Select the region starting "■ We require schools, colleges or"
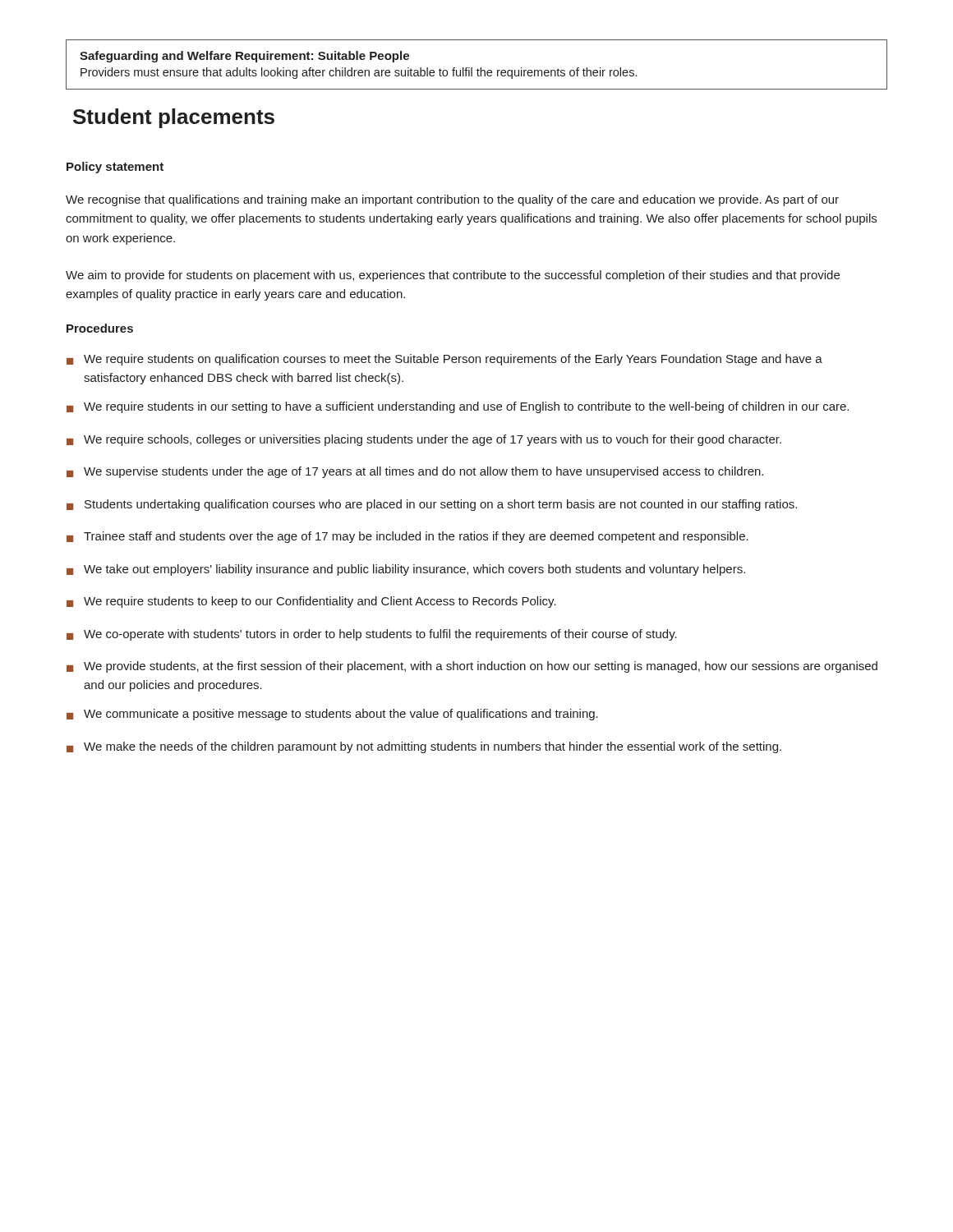The image size is (953, 1232). click(x=476, y=441)
